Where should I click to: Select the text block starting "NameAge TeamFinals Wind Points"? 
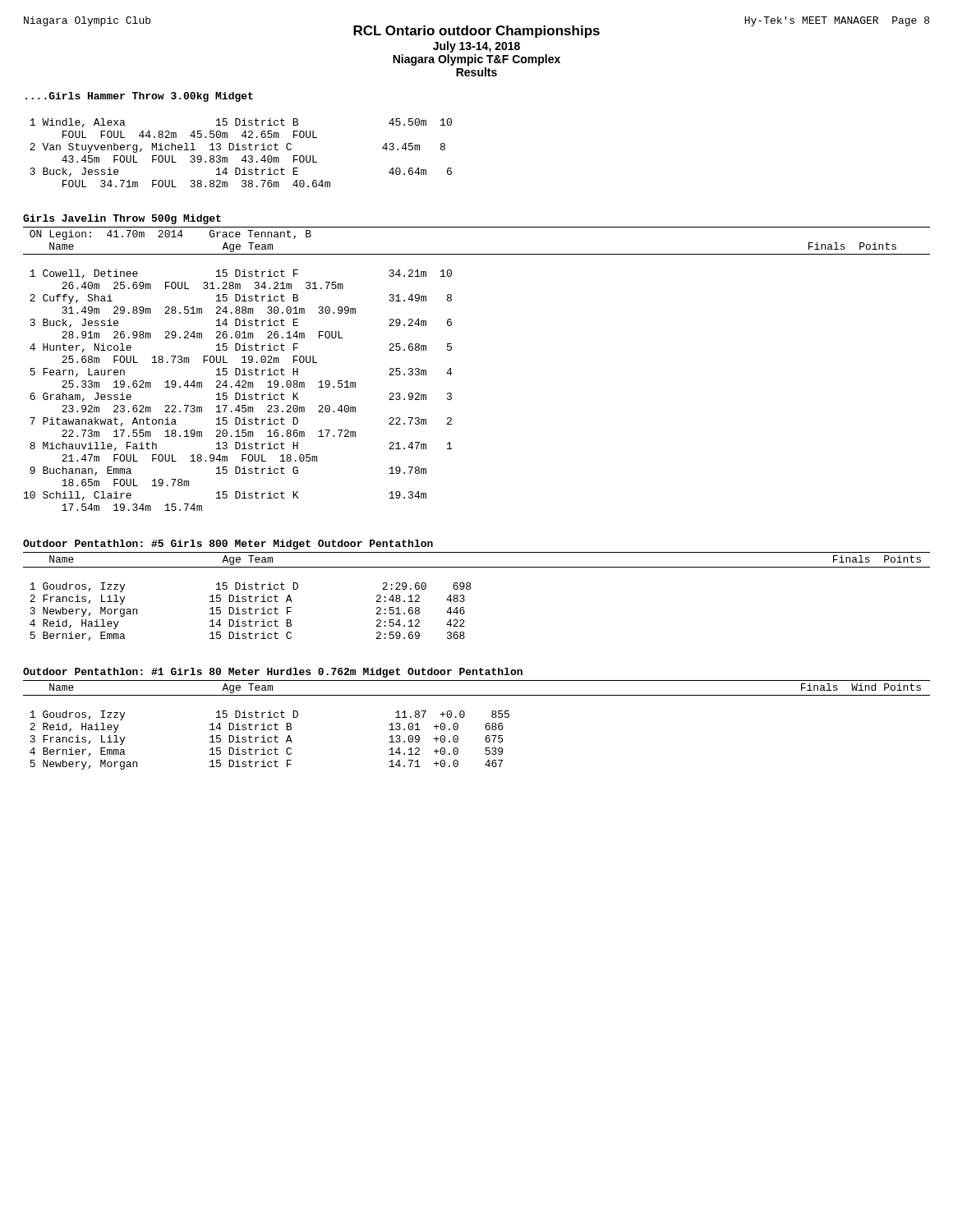click(x=472, y=688)
